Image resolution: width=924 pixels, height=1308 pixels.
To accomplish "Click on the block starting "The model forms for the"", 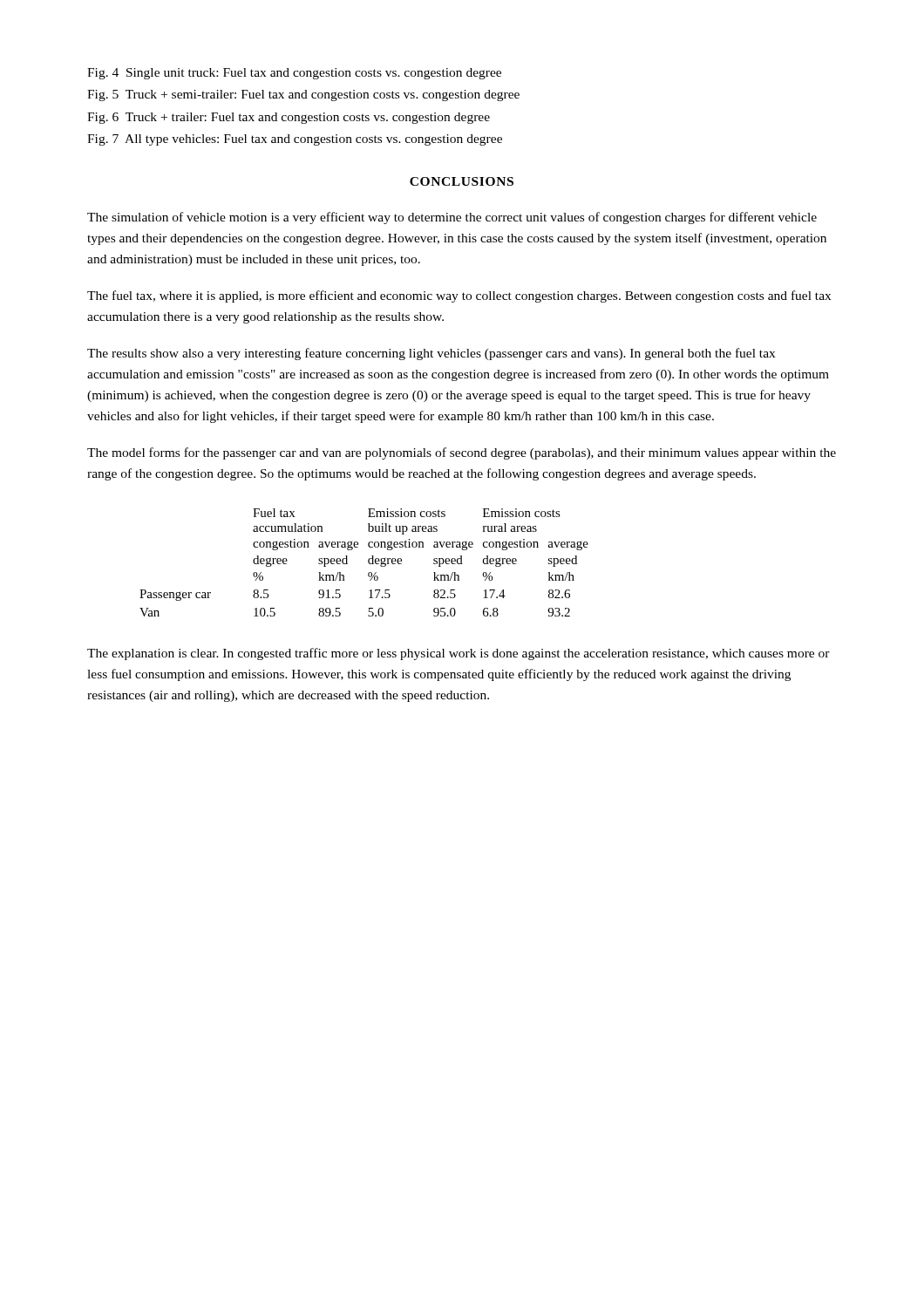I will click(462, 463).
